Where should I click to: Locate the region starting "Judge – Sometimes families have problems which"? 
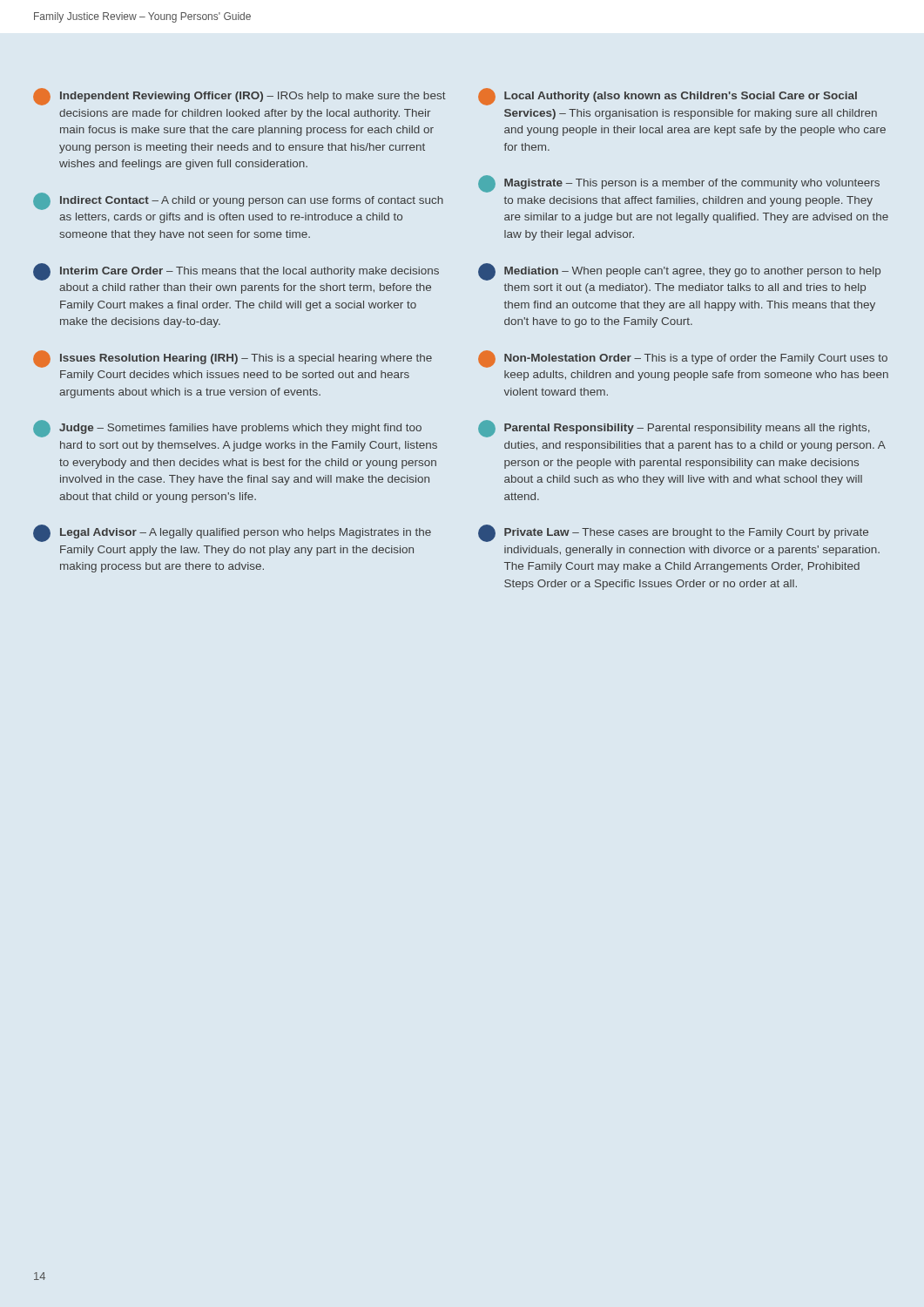coord(240,462)
